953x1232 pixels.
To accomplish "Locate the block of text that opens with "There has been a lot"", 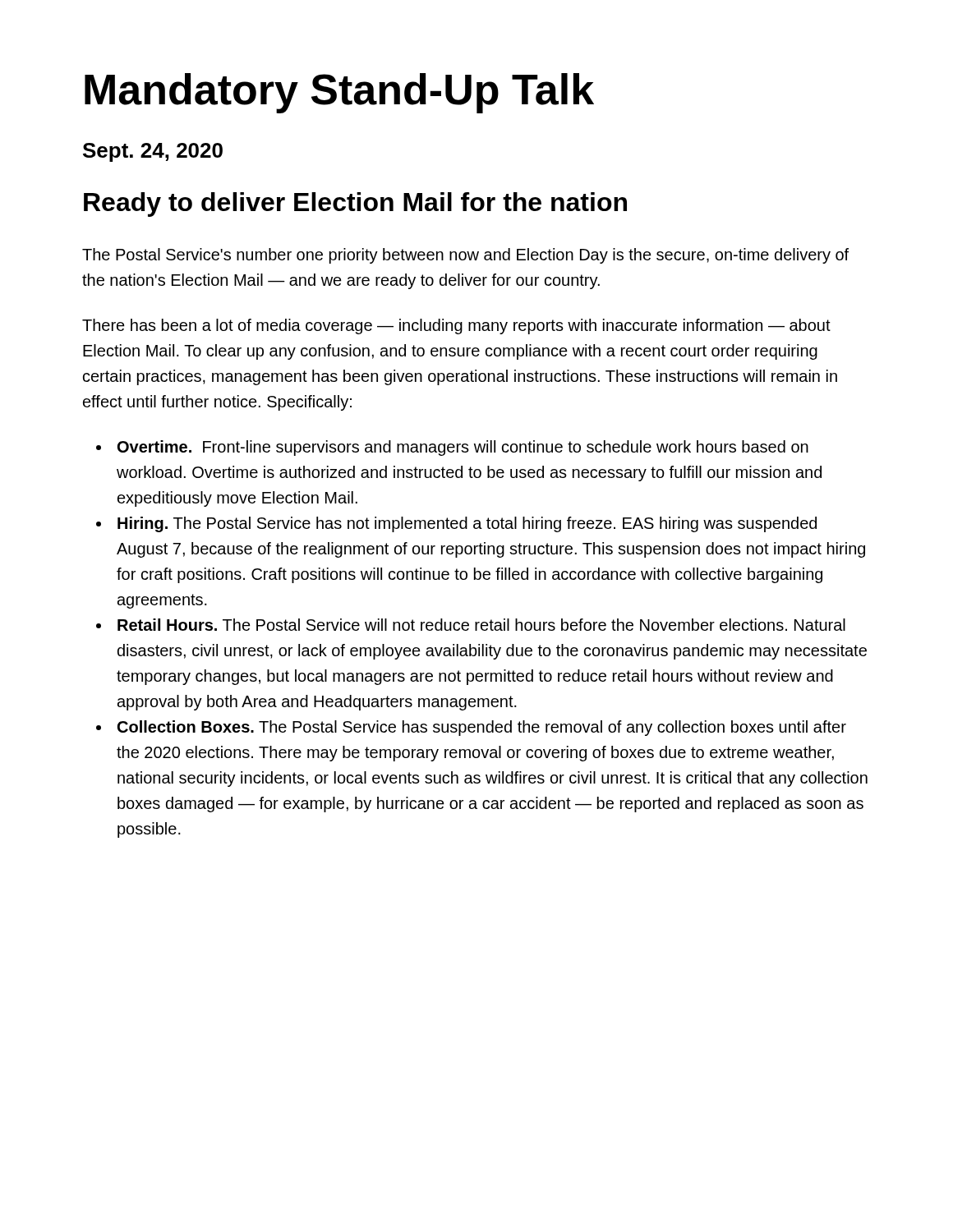I will (x=476, y=364).
